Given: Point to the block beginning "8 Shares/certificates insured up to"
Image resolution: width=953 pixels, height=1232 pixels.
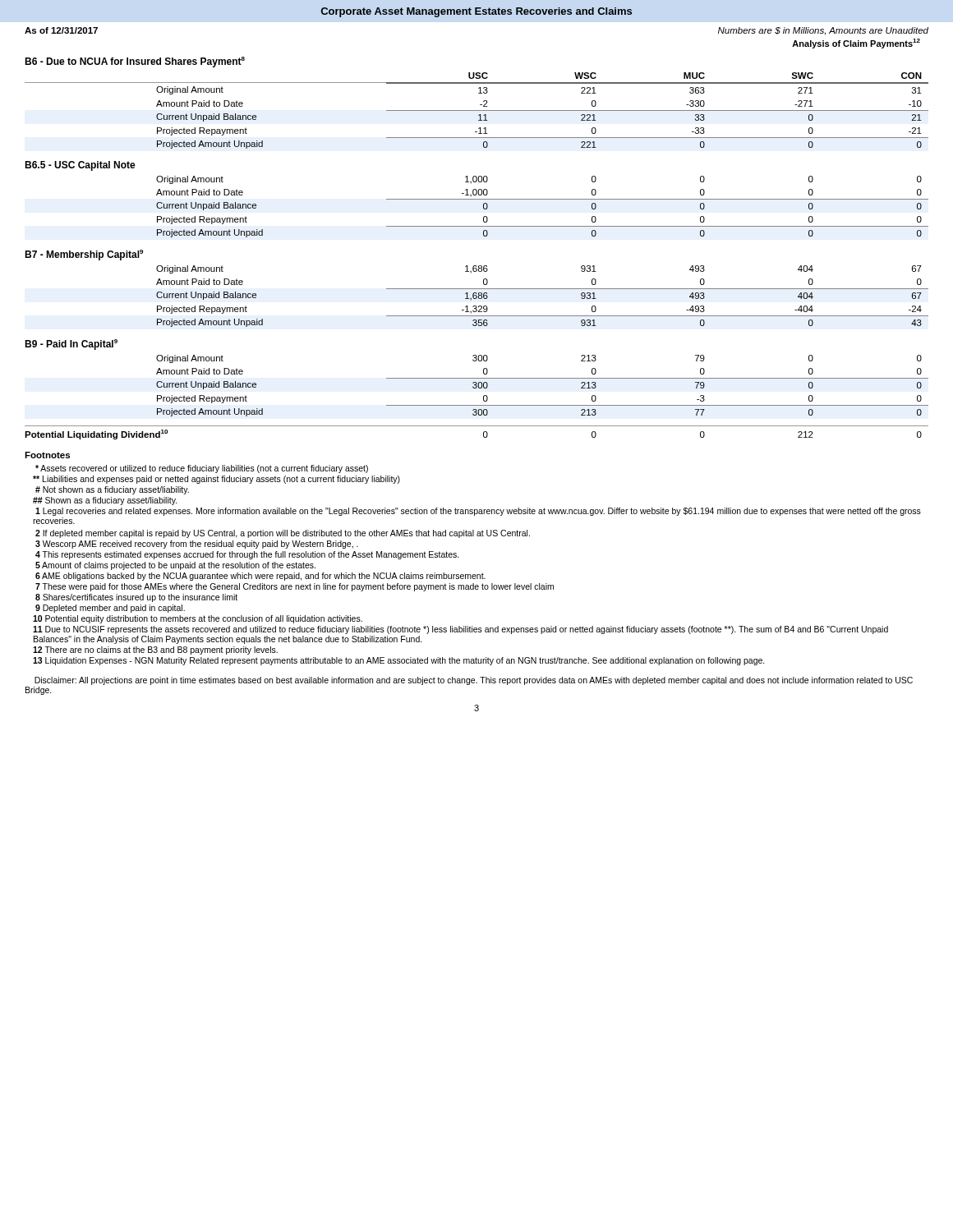Looking at the screenshot, I should coord(135,598).
